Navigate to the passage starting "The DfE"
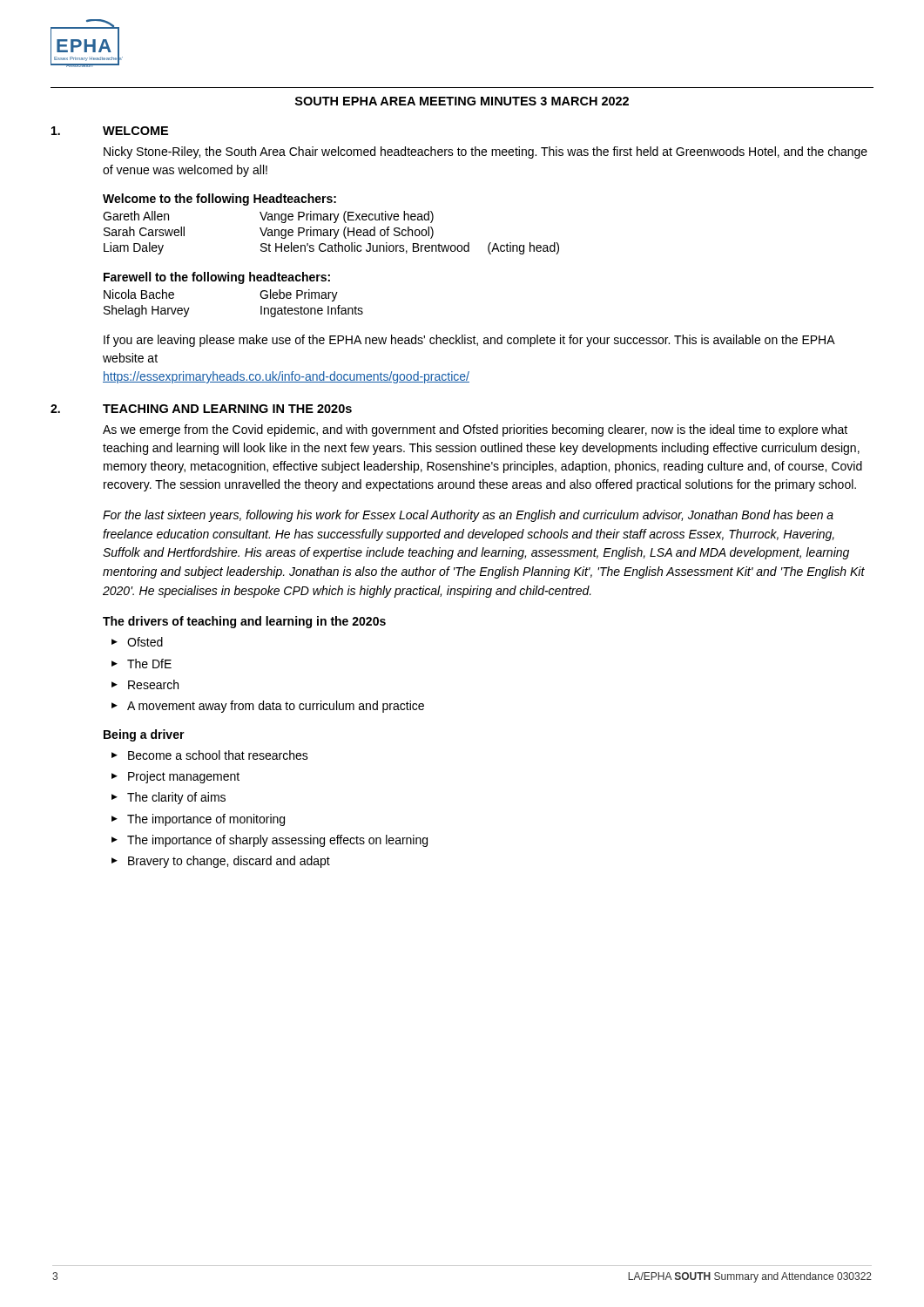The height and width of the screenshot is (1307, 924). 150,664
